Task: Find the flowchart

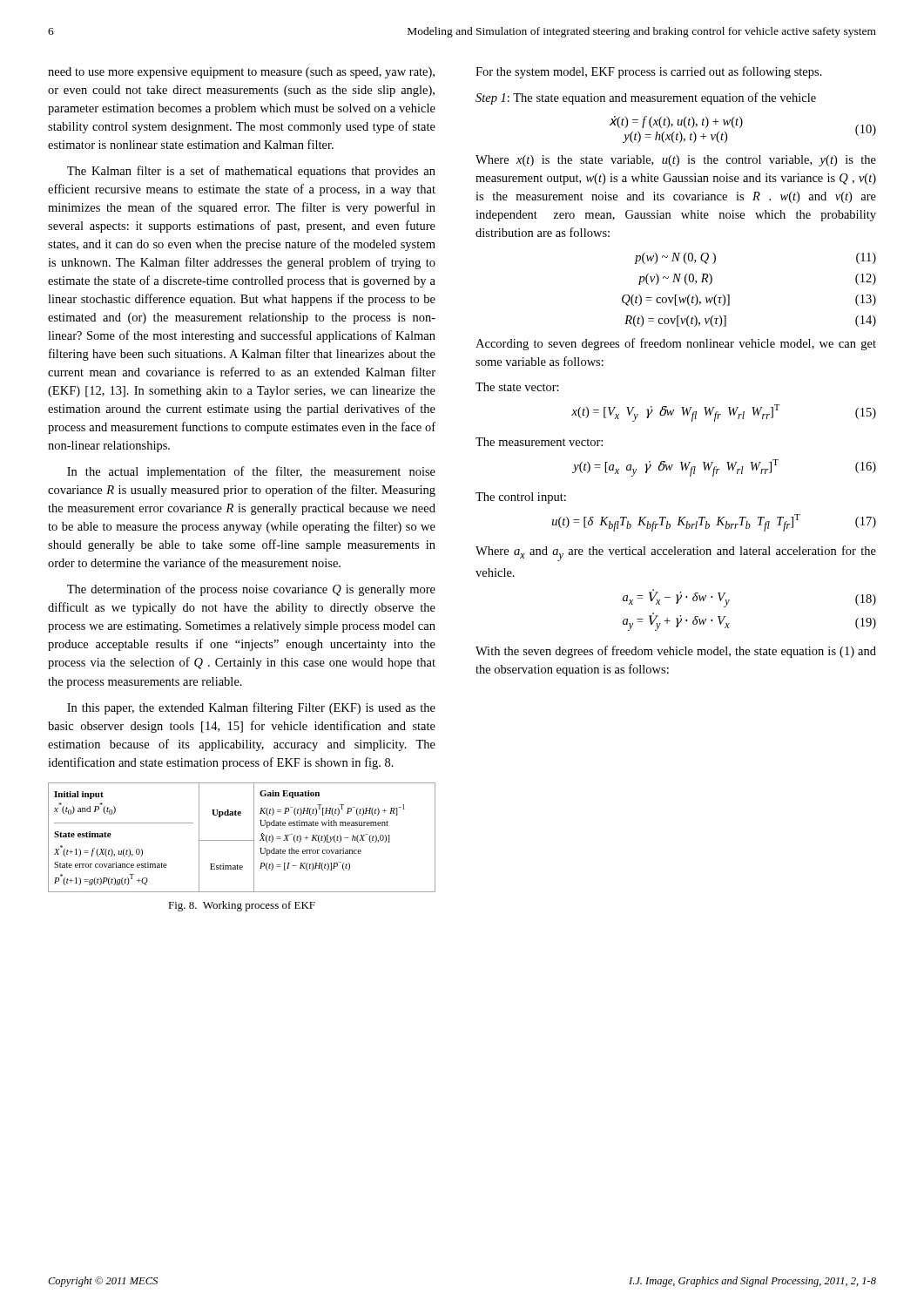Action: [x=242, y=837]
